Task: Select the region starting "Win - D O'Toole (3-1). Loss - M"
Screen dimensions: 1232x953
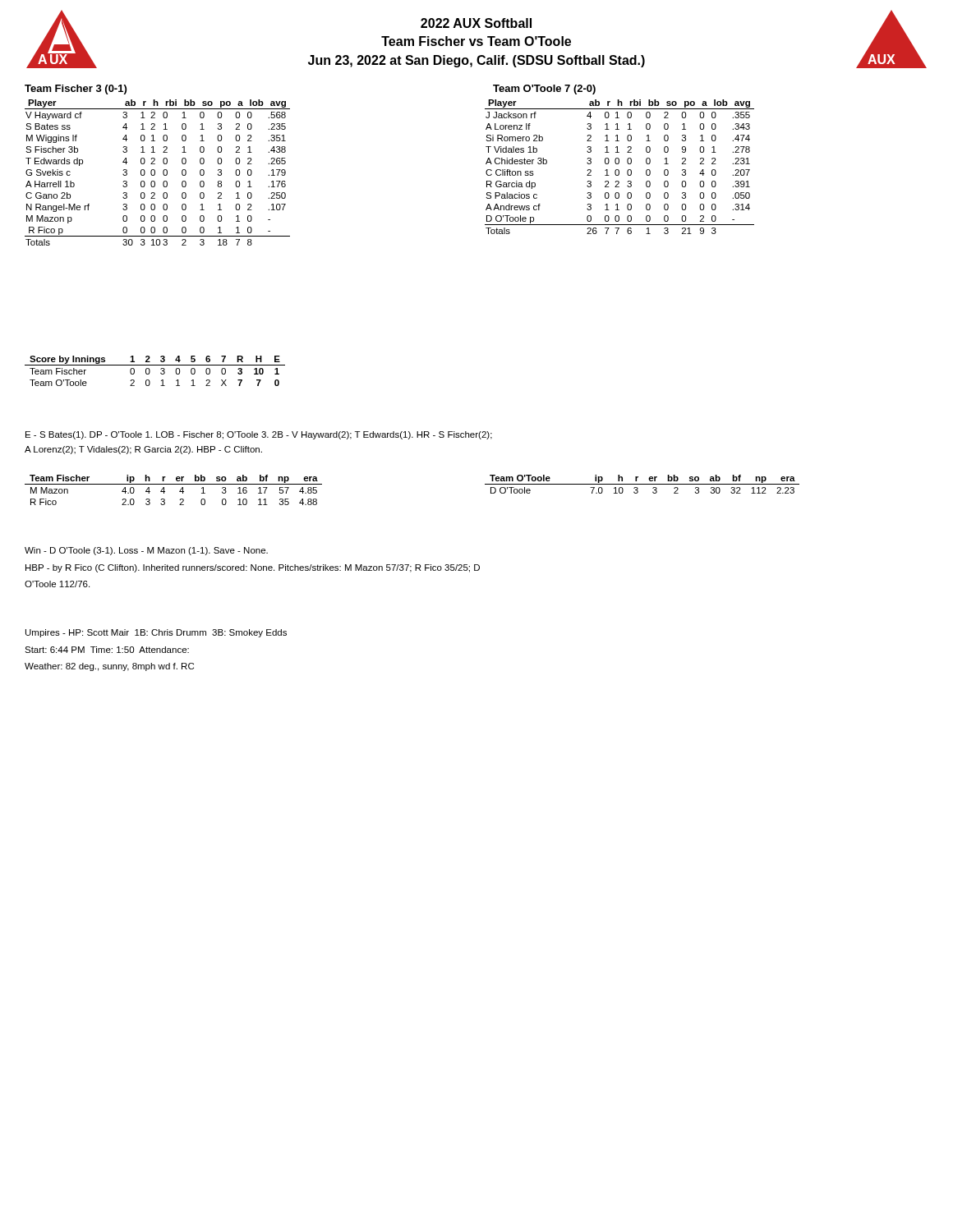Action: (252, 567)
